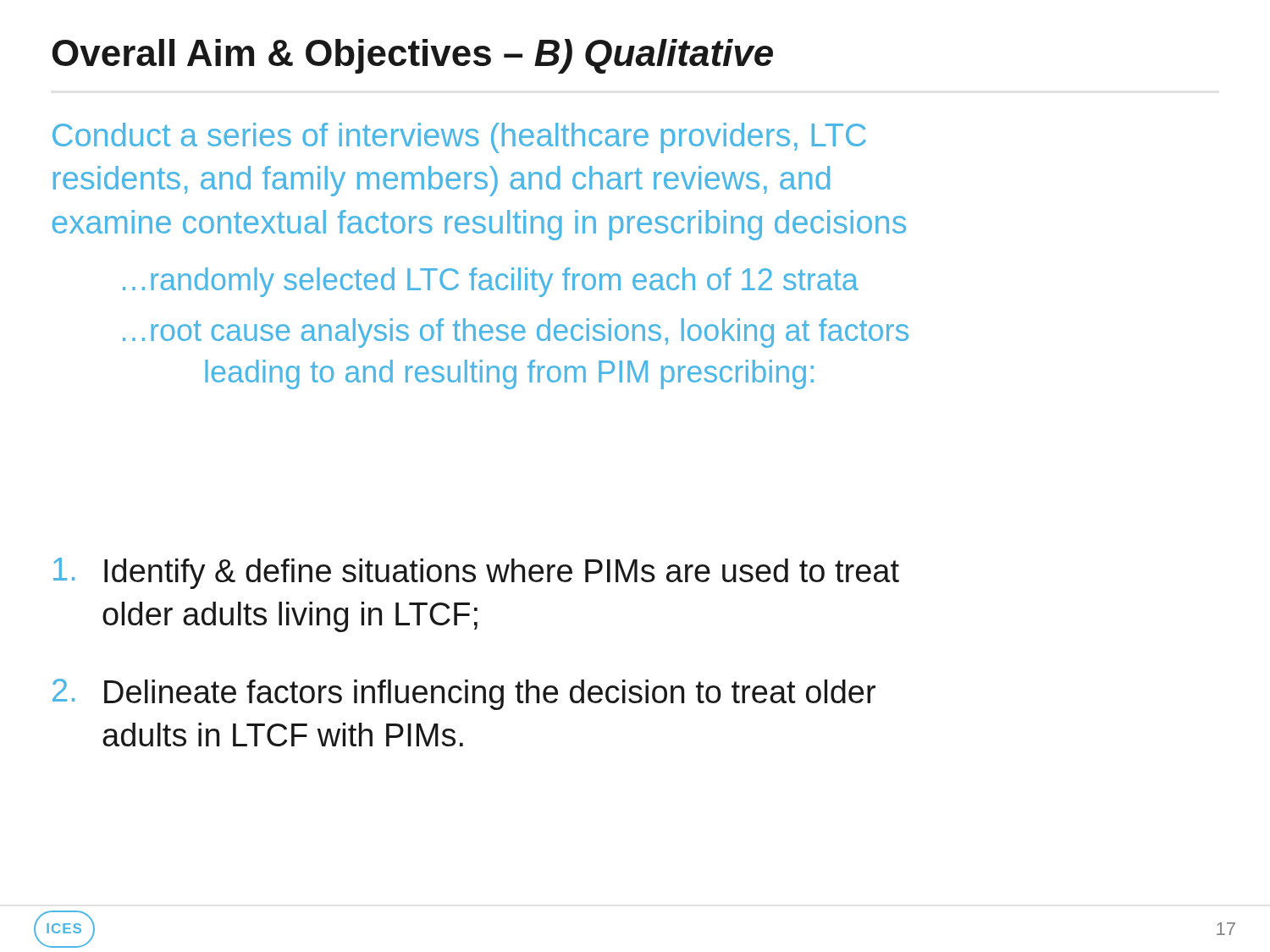Locate the text block that reads "…randomly selected LTC facility from"

pyautogui.click(x=488, y=280)
